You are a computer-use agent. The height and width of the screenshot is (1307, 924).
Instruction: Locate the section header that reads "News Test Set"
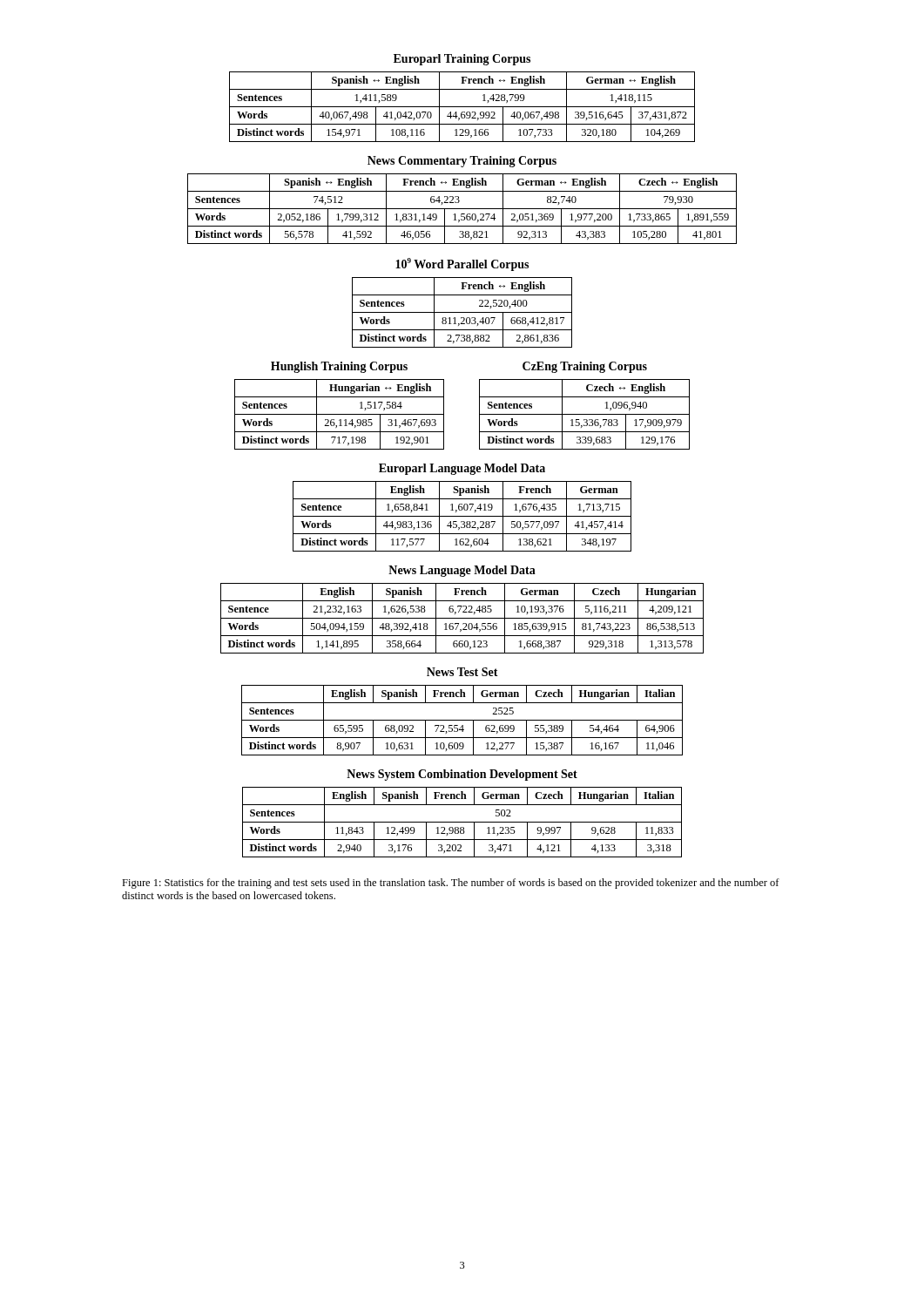[x=462, y=672]
